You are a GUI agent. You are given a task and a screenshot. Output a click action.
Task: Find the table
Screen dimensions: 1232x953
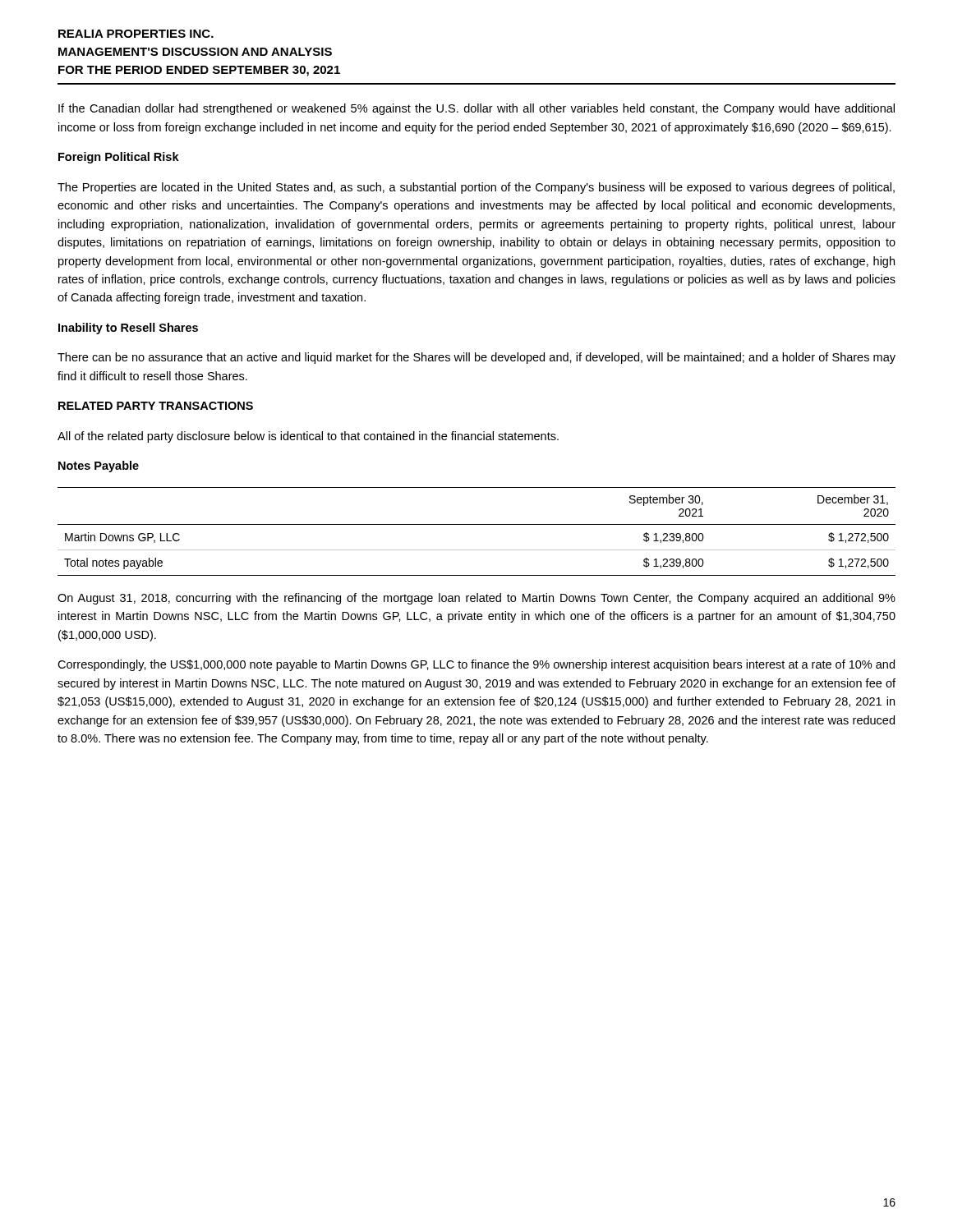point(476,531)
